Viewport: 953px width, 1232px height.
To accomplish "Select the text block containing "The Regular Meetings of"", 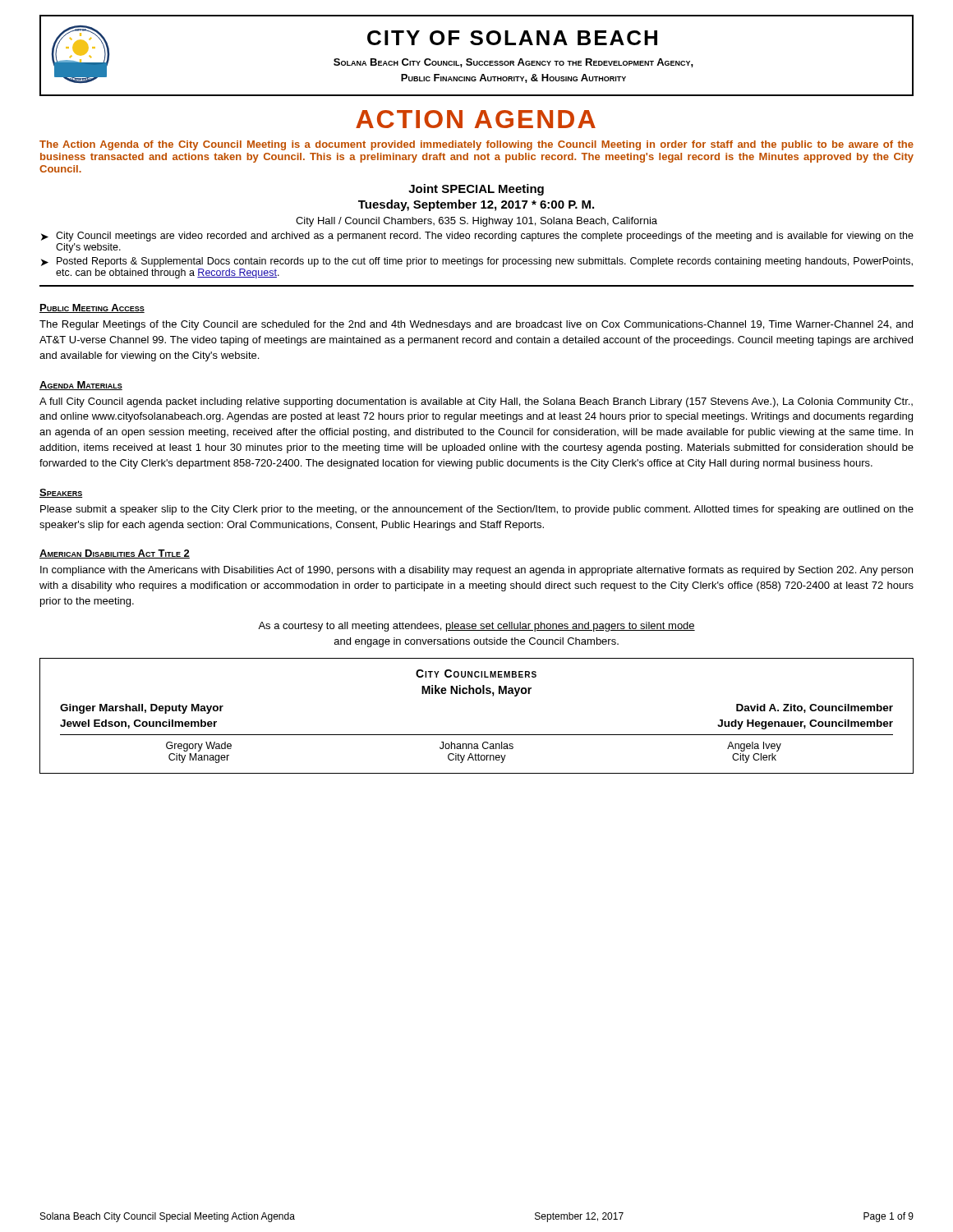I will 476,339.
